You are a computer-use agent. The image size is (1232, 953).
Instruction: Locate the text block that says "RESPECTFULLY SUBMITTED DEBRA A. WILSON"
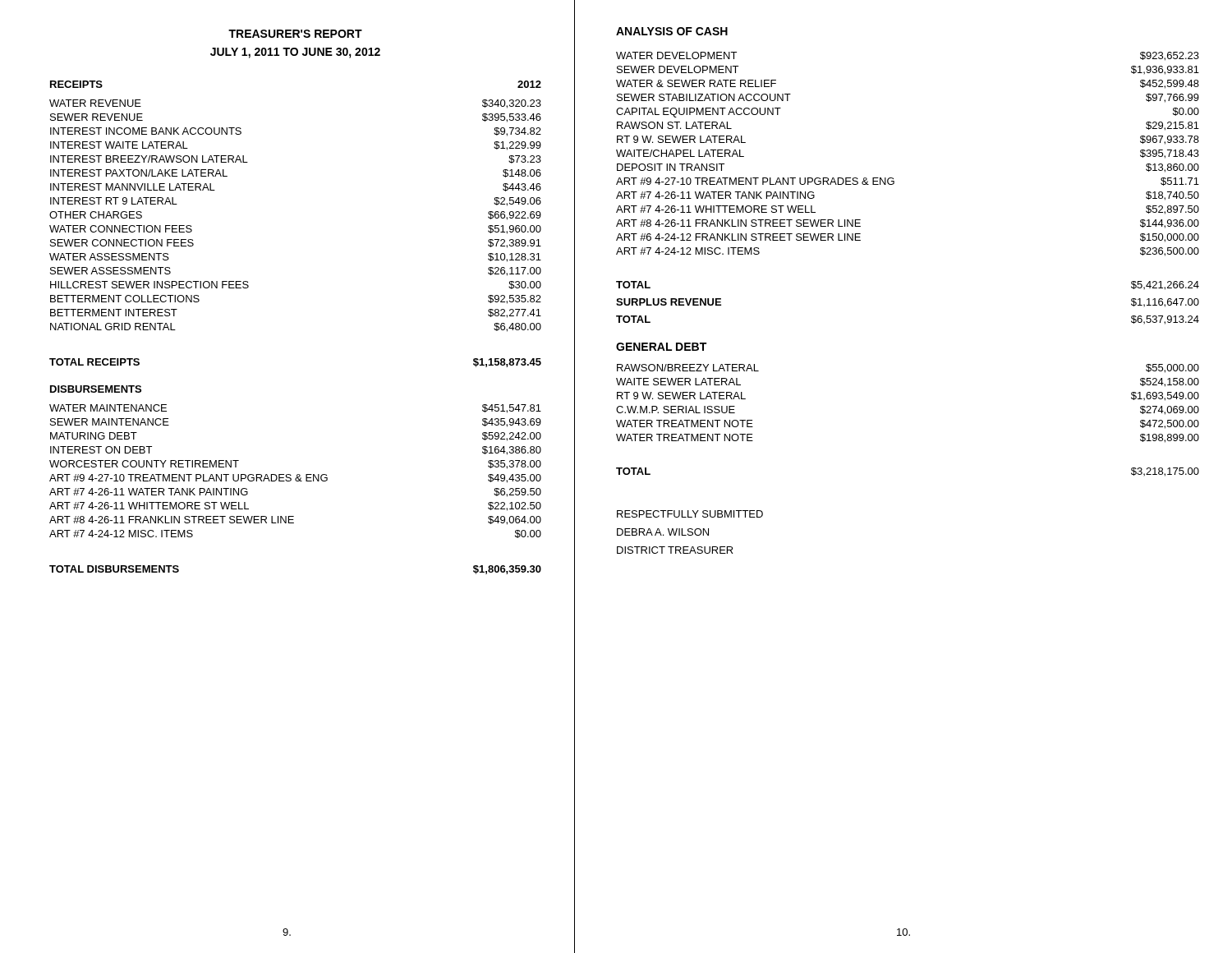[x=690, y=532]
